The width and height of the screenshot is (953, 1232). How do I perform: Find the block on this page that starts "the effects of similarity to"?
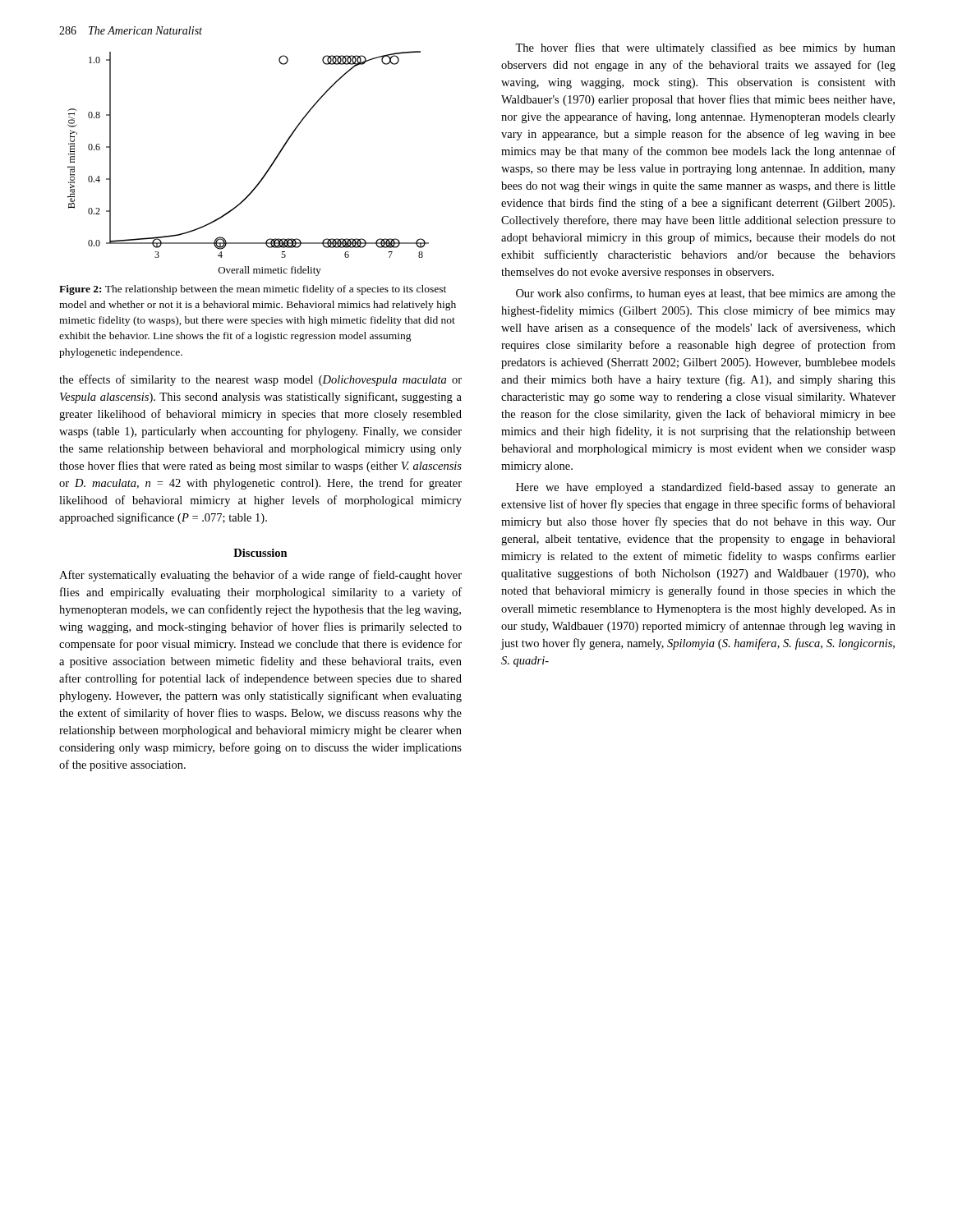click(x=260, y=449)
